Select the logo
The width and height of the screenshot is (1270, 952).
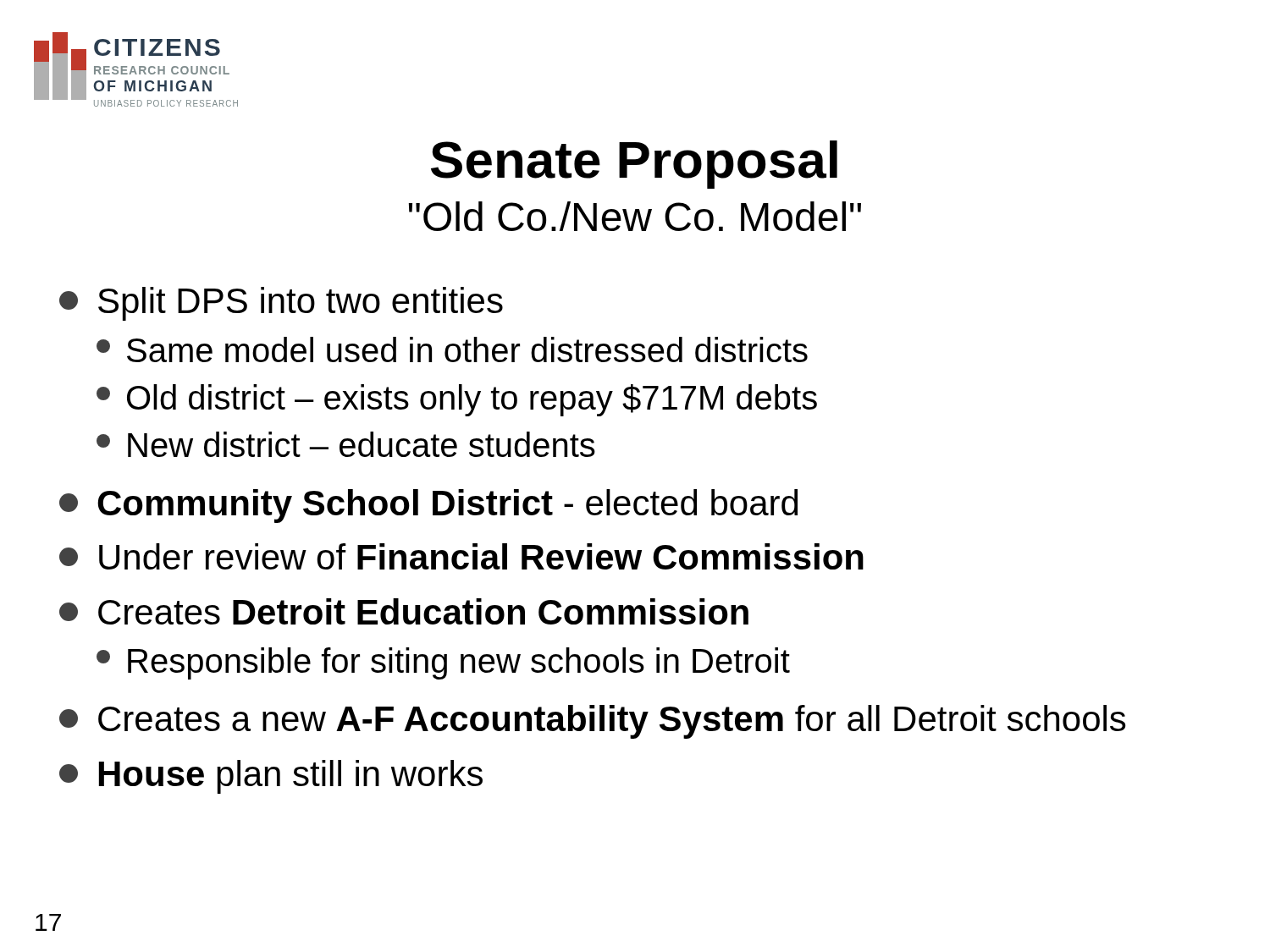point(152,72)
